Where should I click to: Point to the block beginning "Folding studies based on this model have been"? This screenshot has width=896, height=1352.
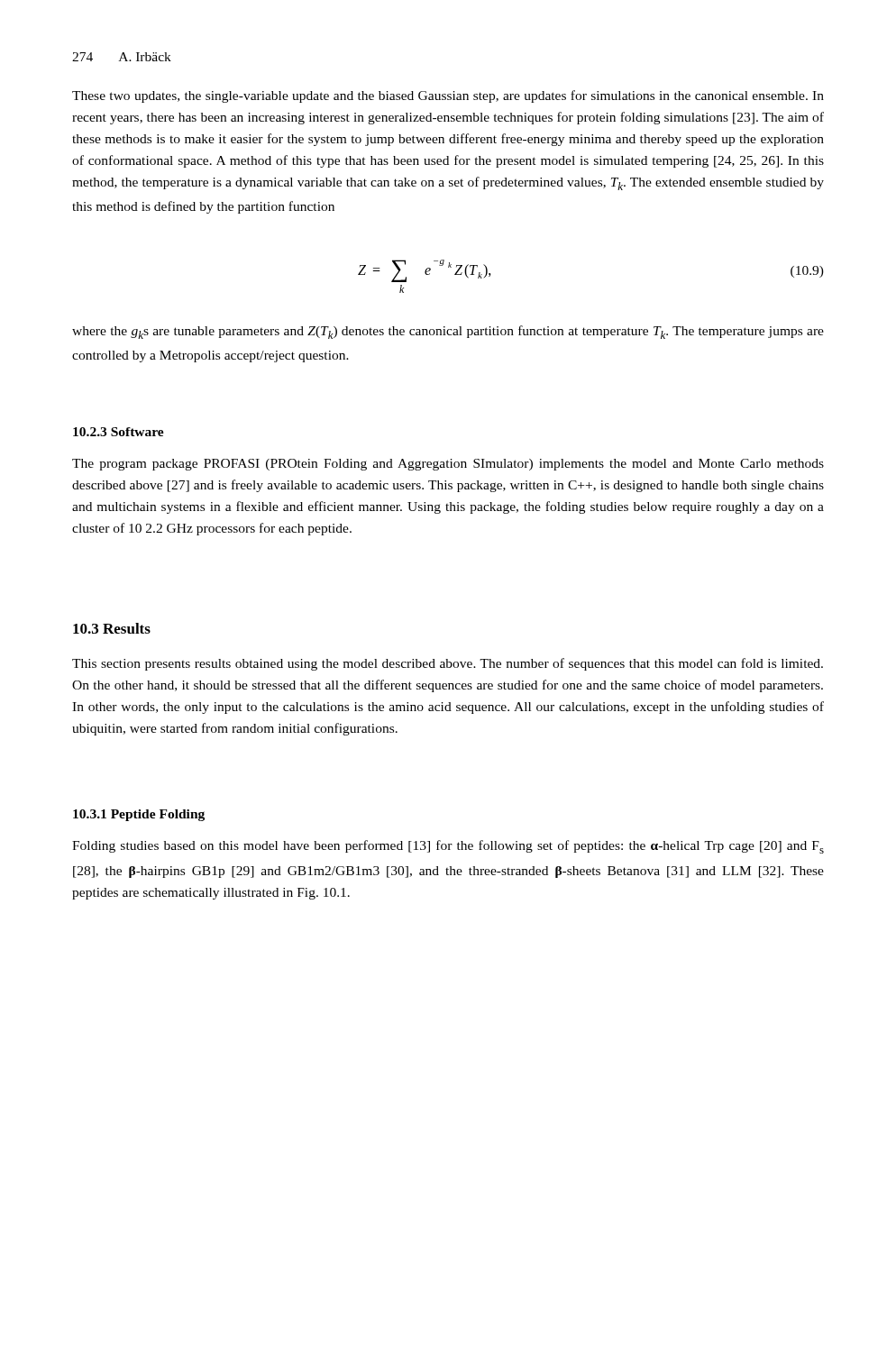coord(448,869)
